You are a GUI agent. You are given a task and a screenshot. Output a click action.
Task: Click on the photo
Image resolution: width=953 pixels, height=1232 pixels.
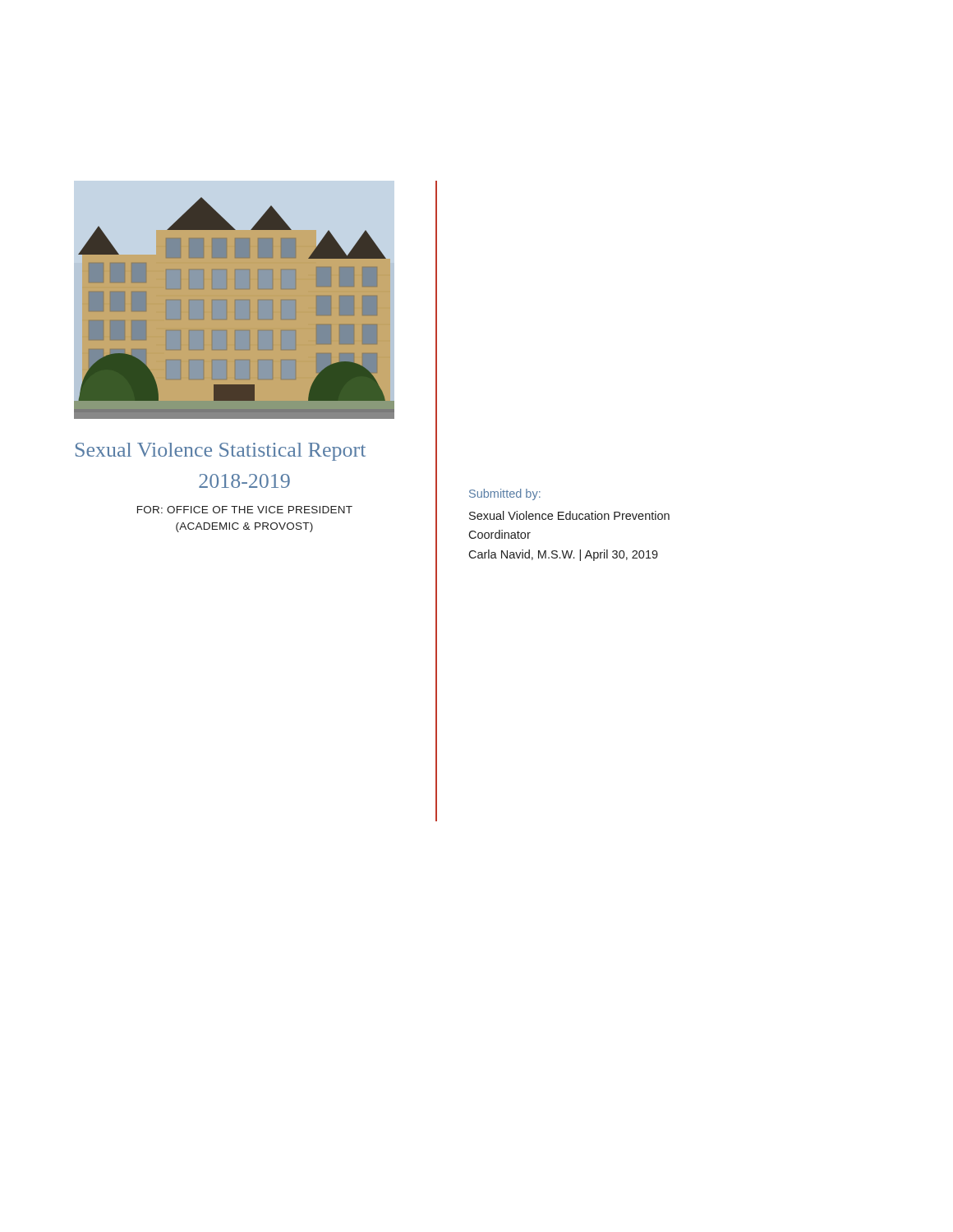pos(234,300)
